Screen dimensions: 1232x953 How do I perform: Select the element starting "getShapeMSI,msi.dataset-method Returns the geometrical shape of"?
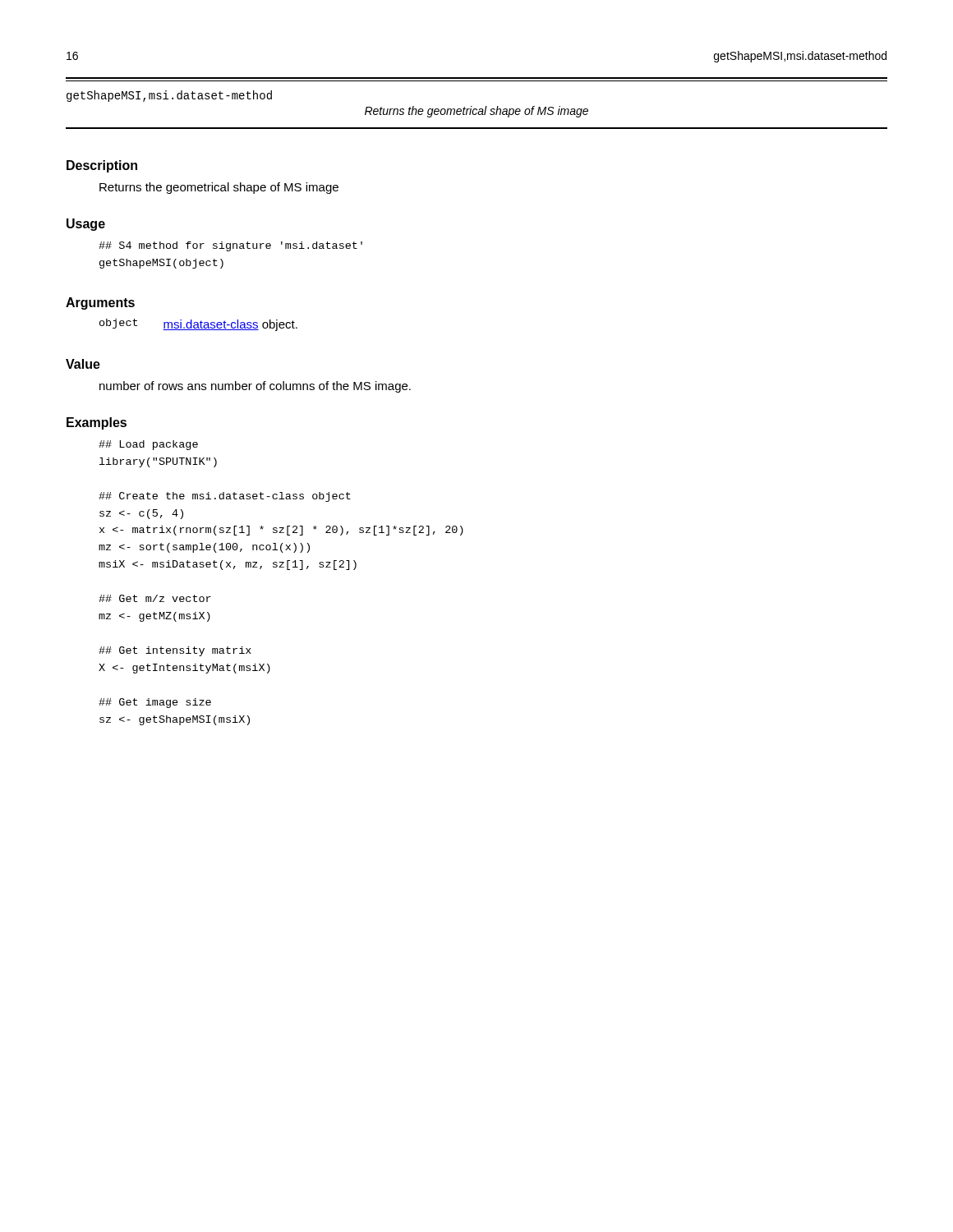(x=476, y=103)
